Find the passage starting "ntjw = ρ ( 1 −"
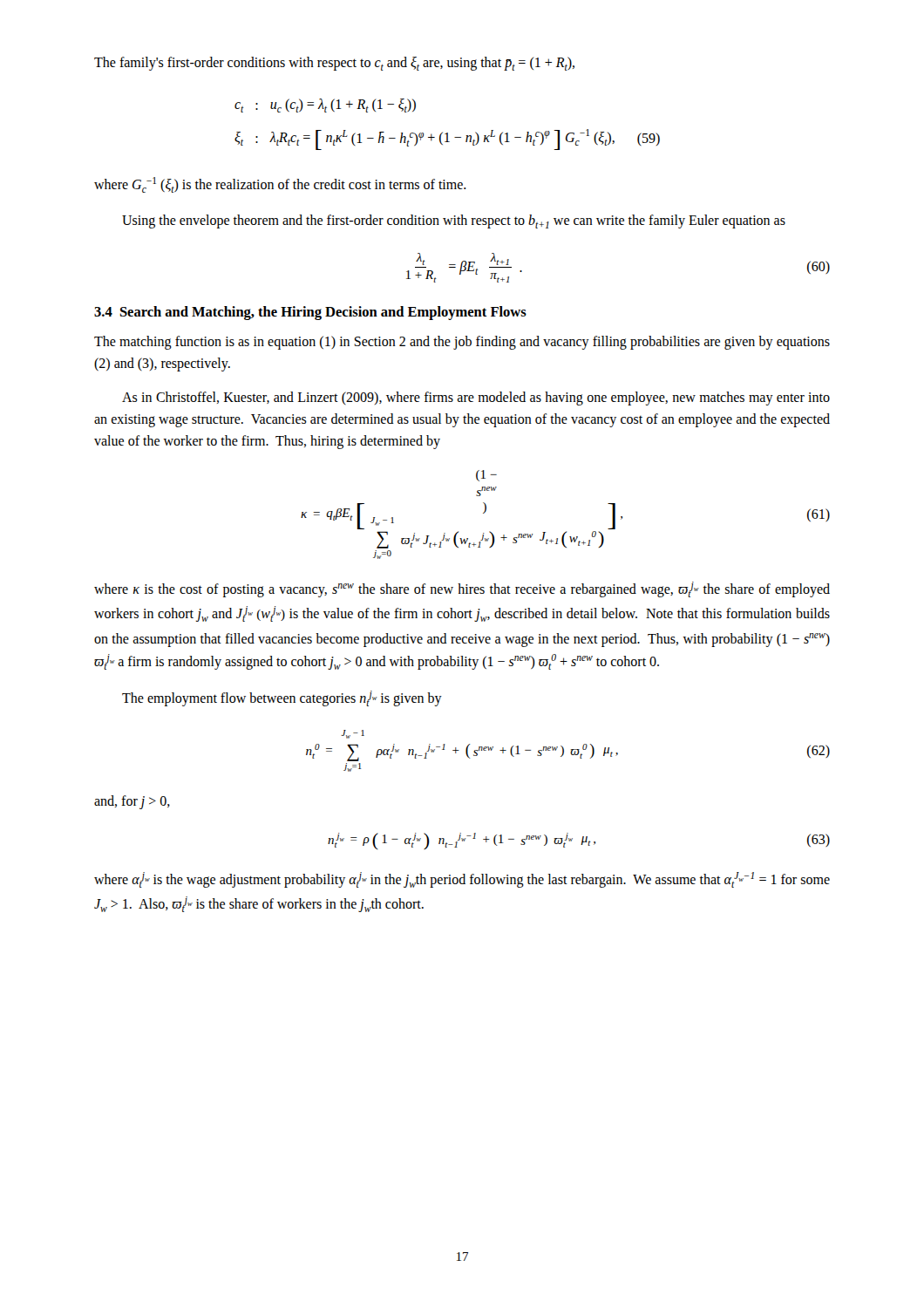This screenshot has height=1308, width=924. click(x=579, y=839)
